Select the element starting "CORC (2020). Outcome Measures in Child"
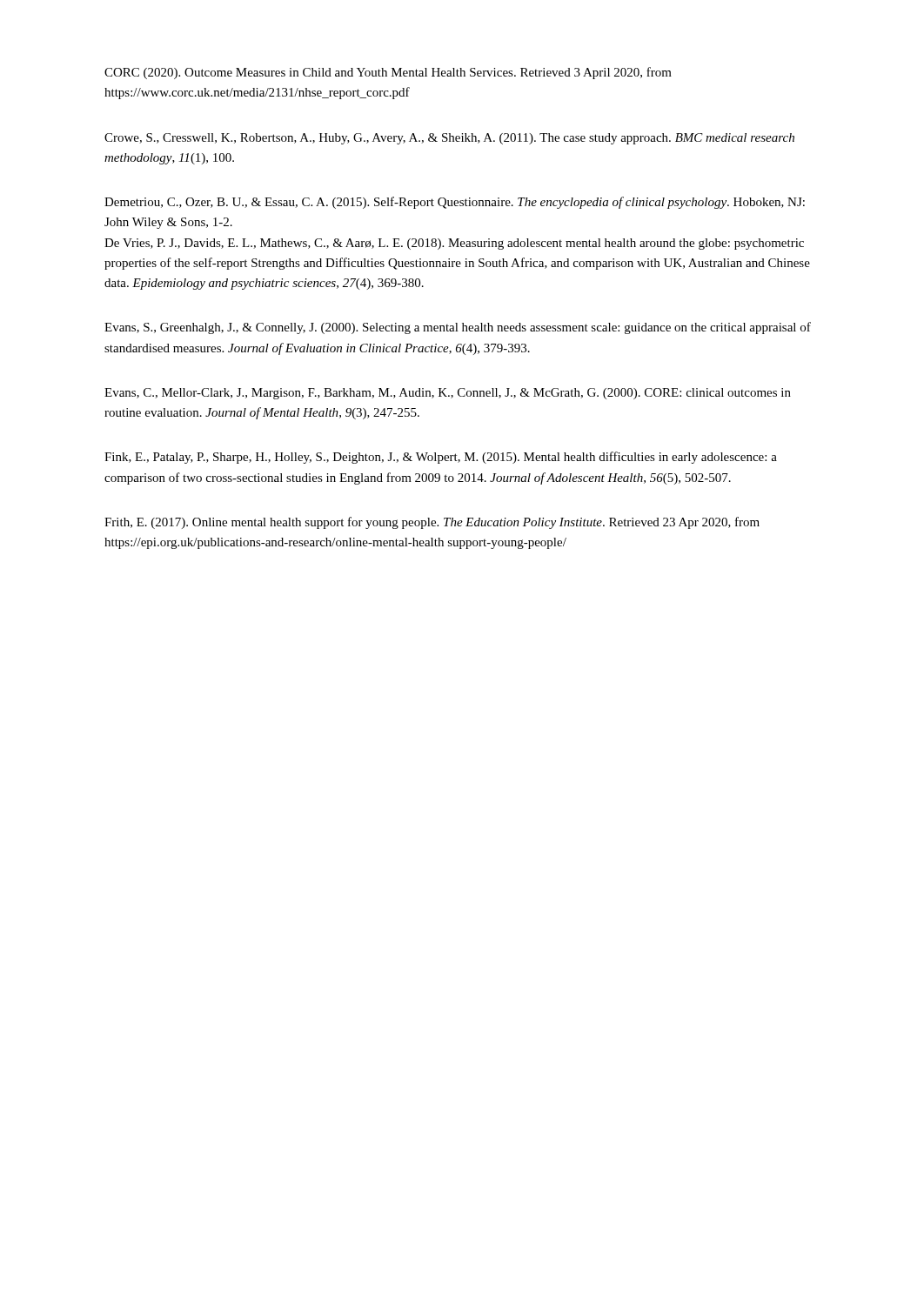The image size is (924, 1305). pyautogui.click(x=388, y=82)
